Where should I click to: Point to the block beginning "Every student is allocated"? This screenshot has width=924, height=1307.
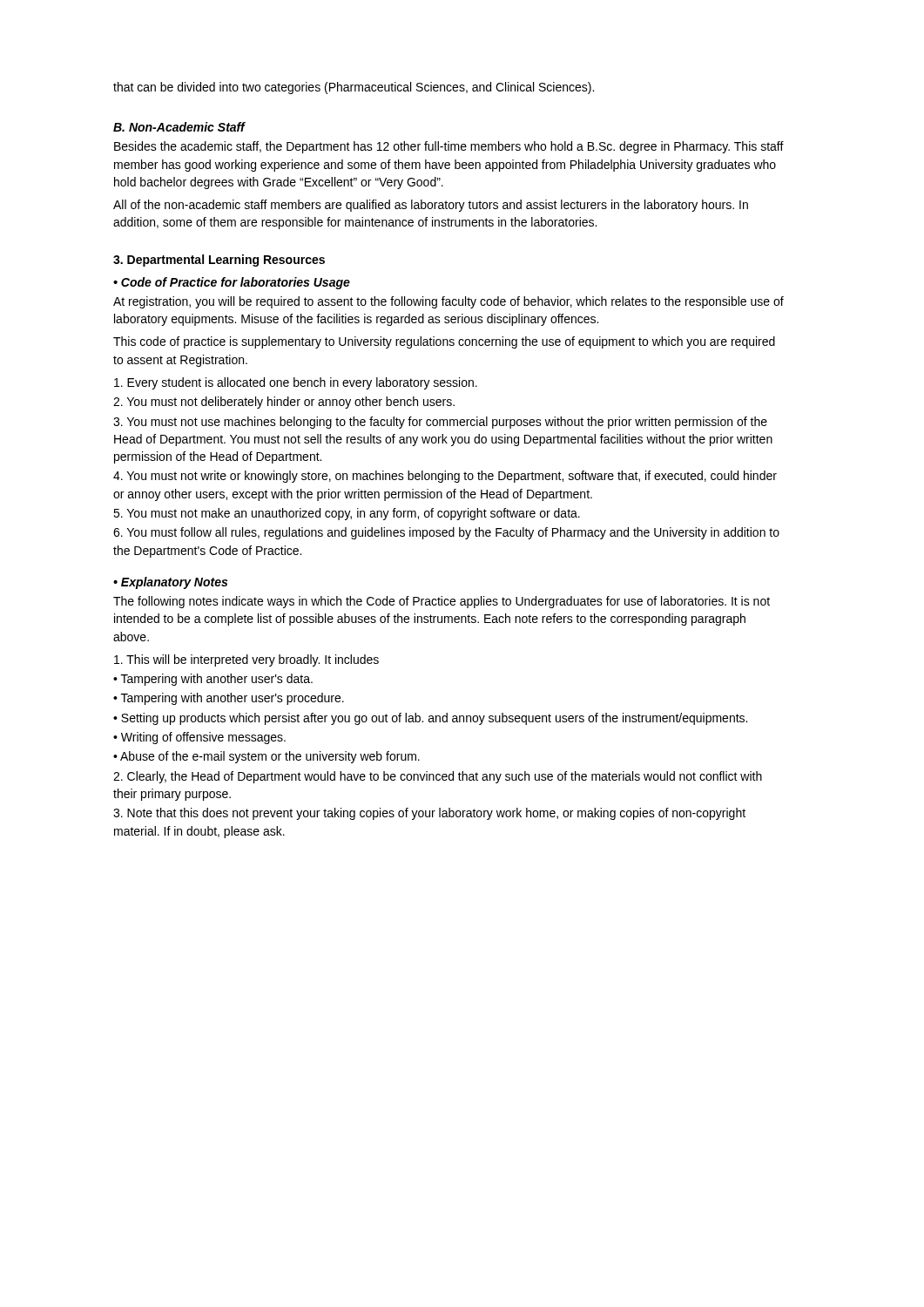tap(295, 382)
